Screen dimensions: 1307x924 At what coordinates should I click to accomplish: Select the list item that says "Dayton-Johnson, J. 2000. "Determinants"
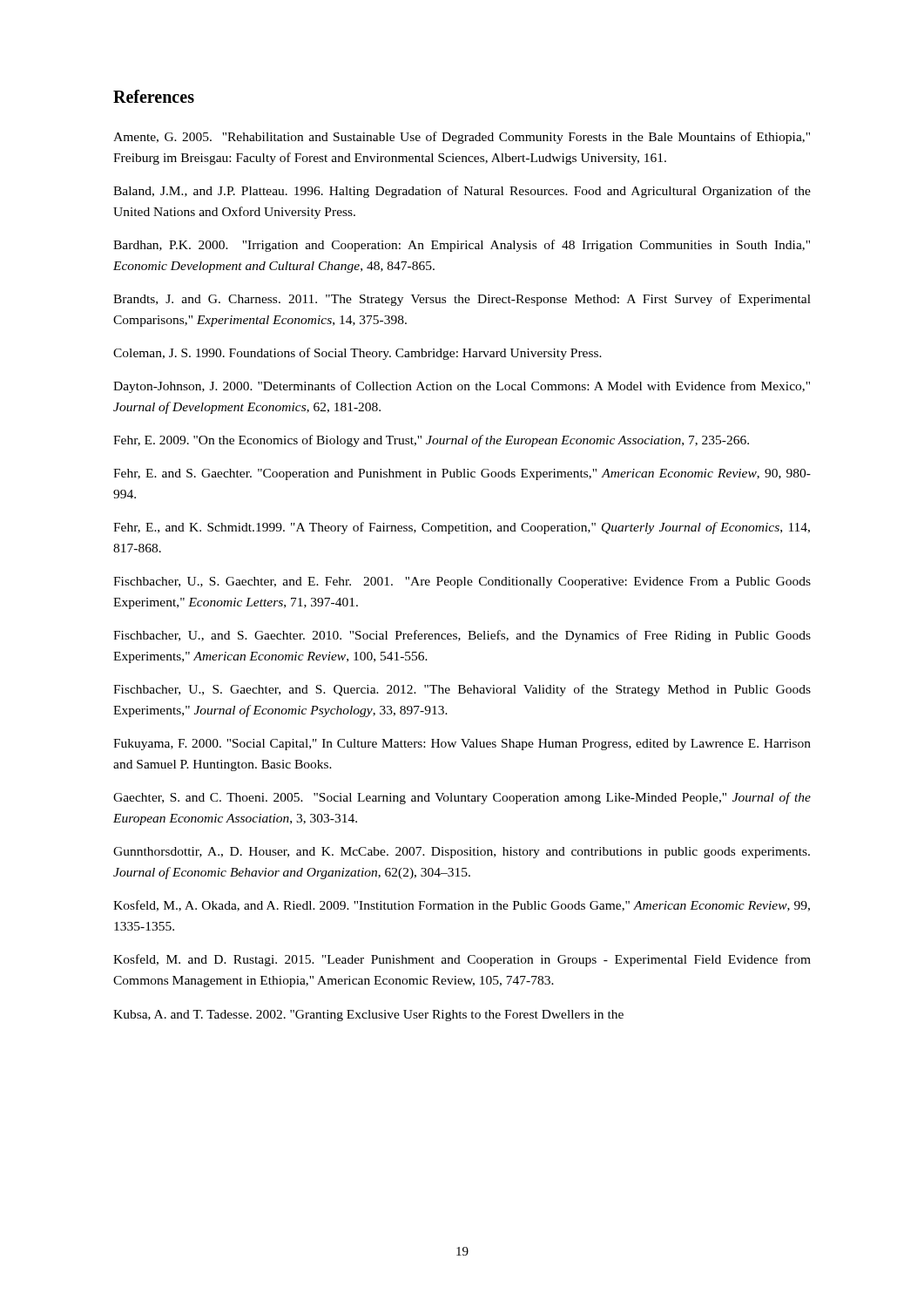[462, 396]
